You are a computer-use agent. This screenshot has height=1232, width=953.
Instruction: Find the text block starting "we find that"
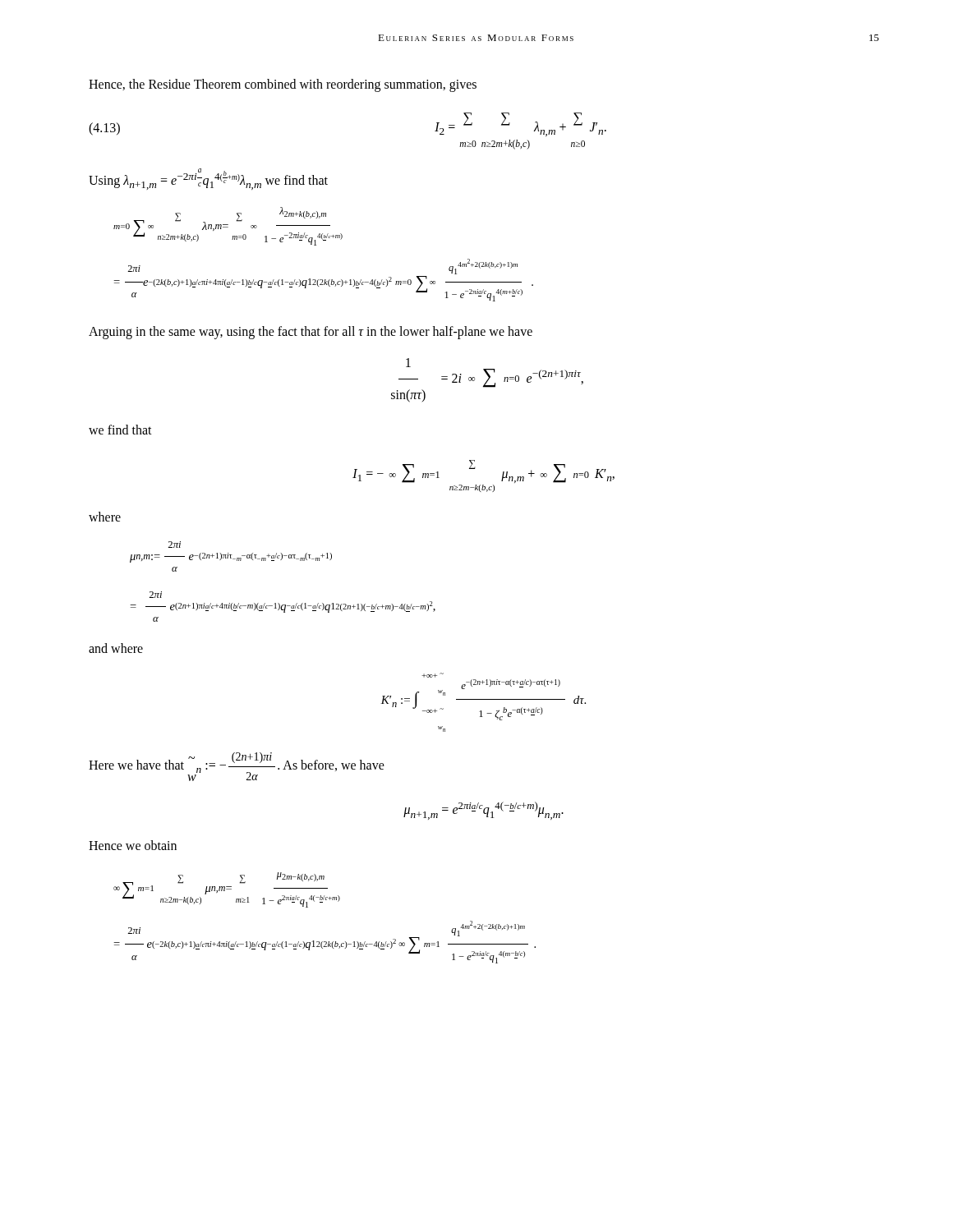[120, 430]
